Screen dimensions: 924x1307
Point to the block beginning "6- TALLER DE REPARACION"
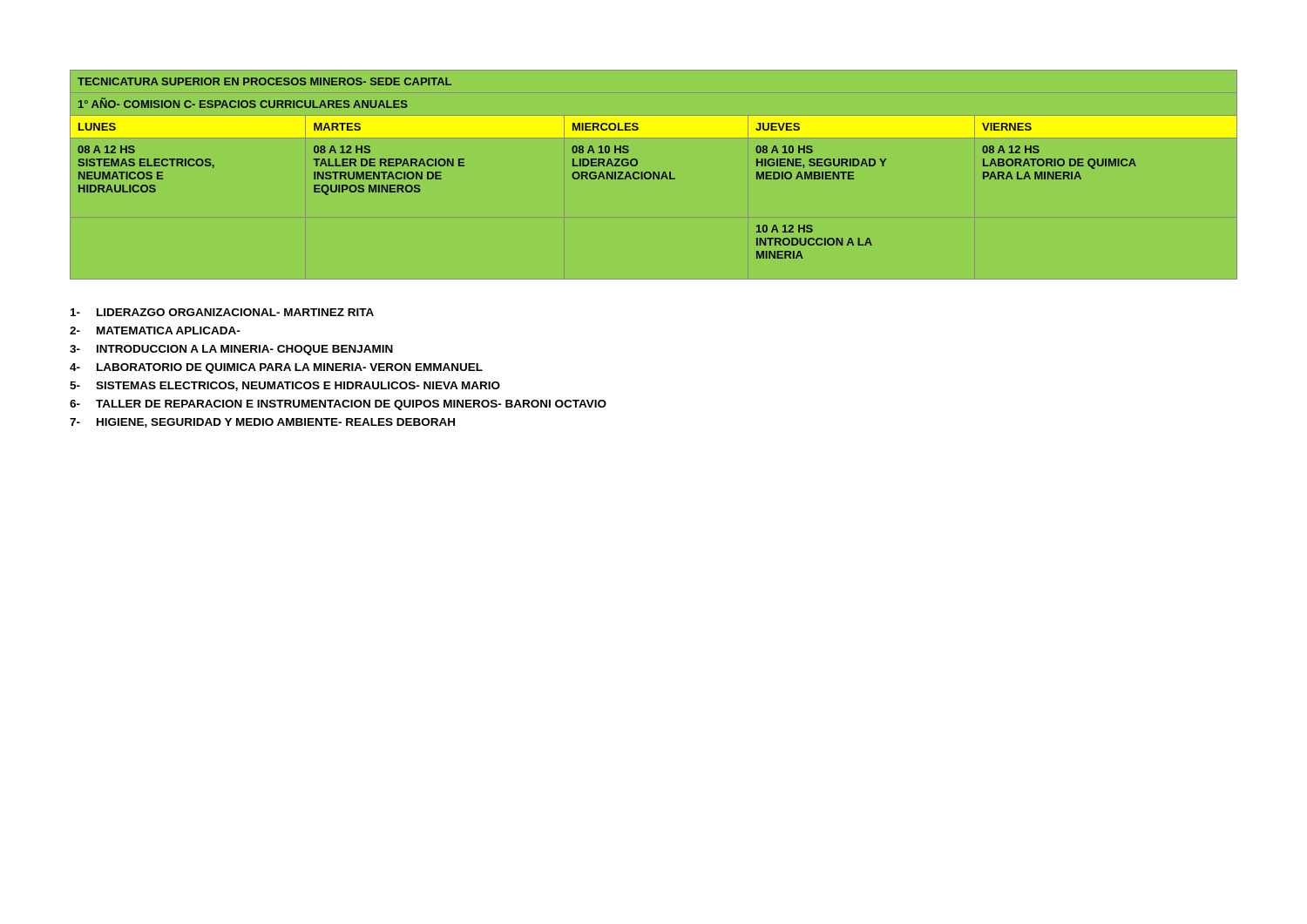(338, 404)
